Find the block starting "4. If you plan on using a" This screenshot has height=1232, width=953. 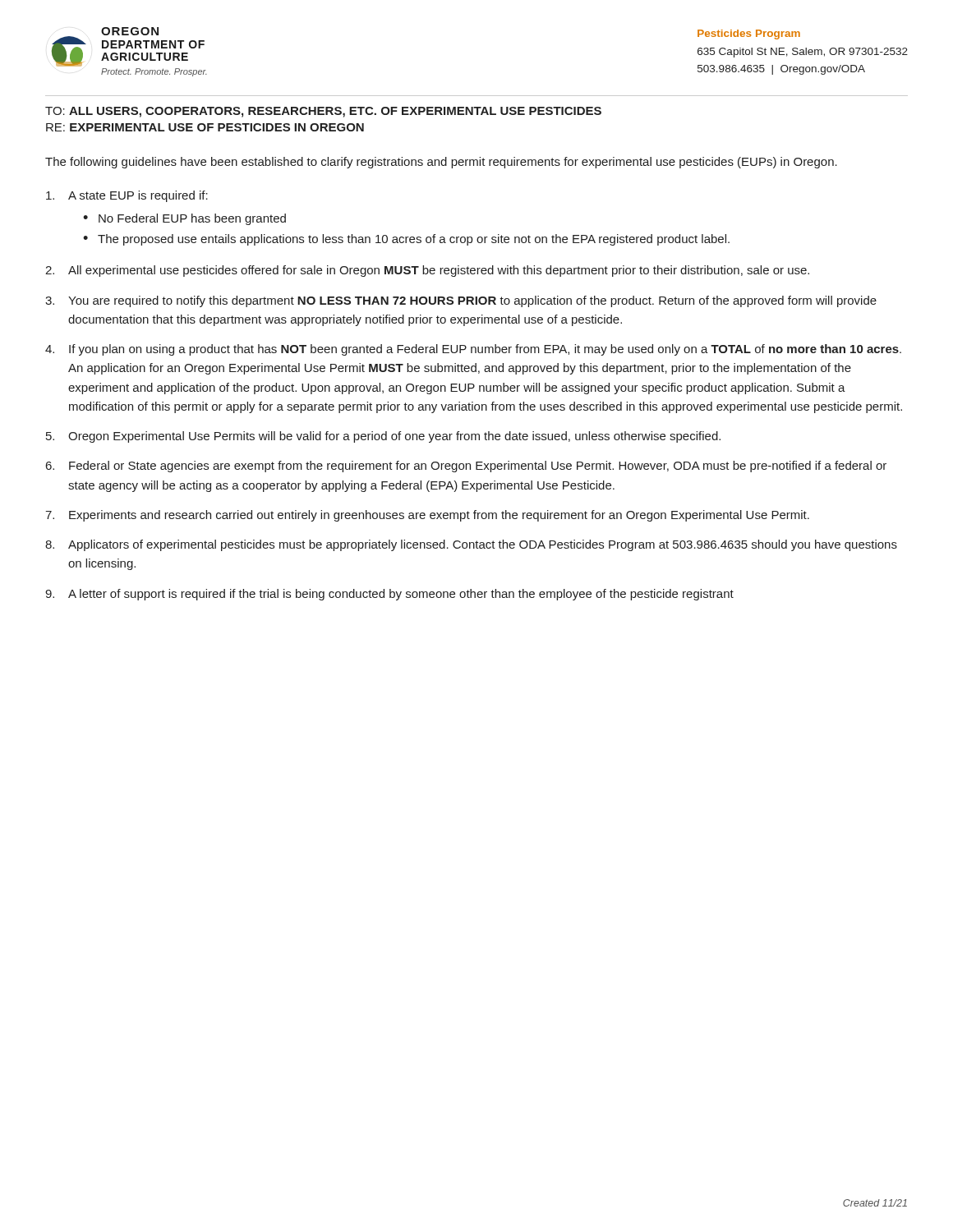coord(476,377)
